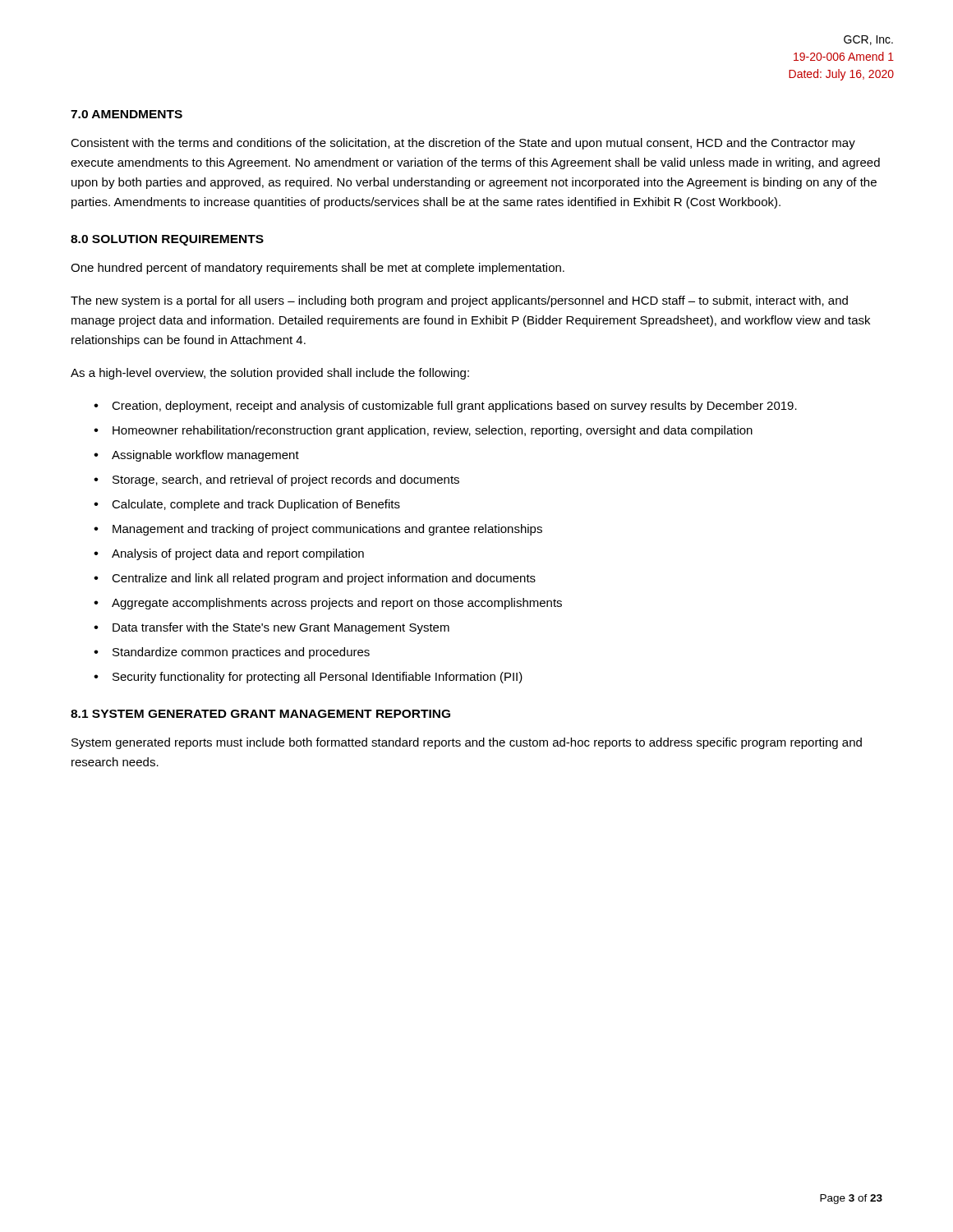The image size is (953, 1232).
Task: Find the block on this page that starts "• Data transfer with the State's"
Action: pos(272,628)
